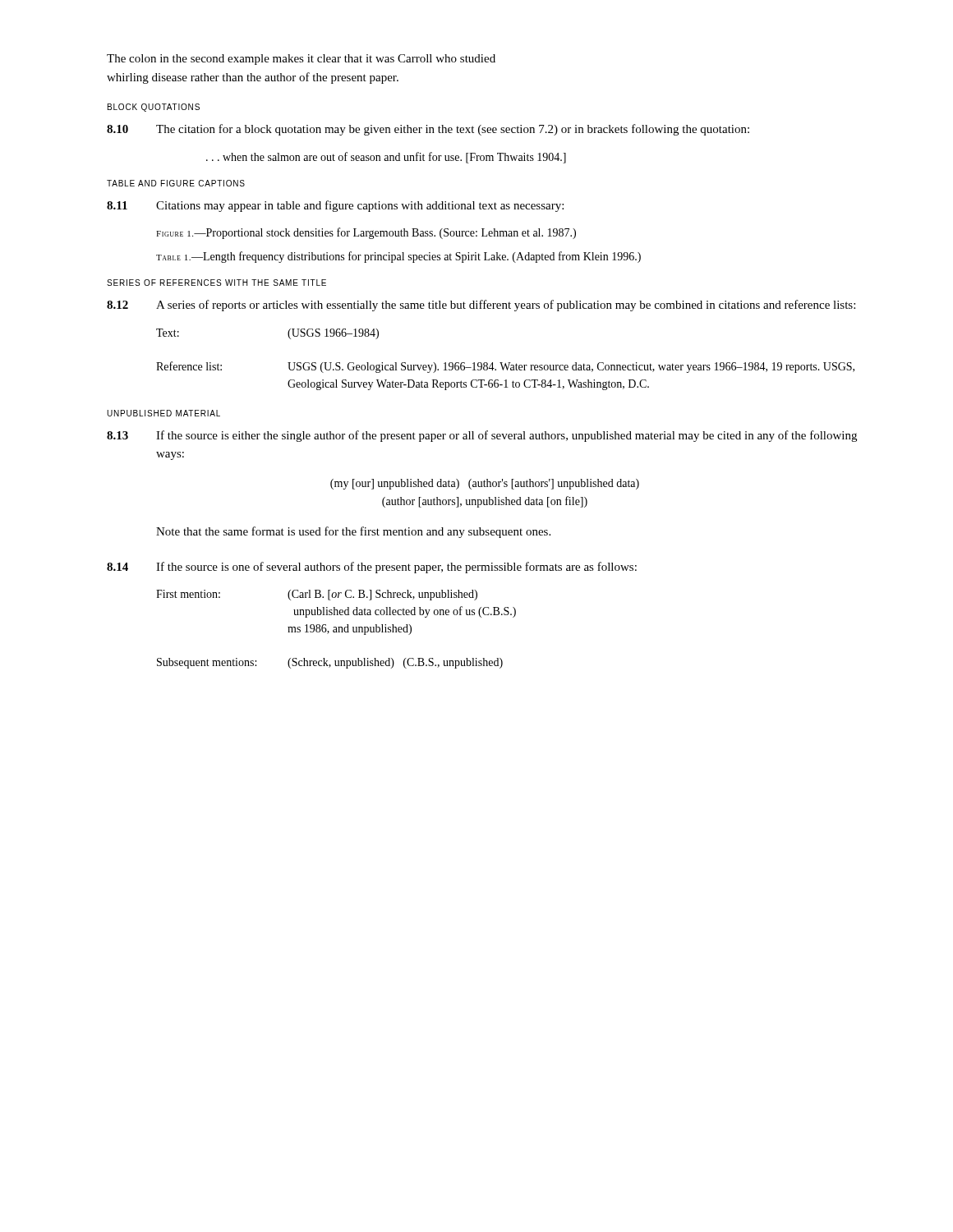This screenshot has height=1232, width=953.
Task: Click on the text block that says "The colon in the second example"
Action: click(x=301, y=68)
